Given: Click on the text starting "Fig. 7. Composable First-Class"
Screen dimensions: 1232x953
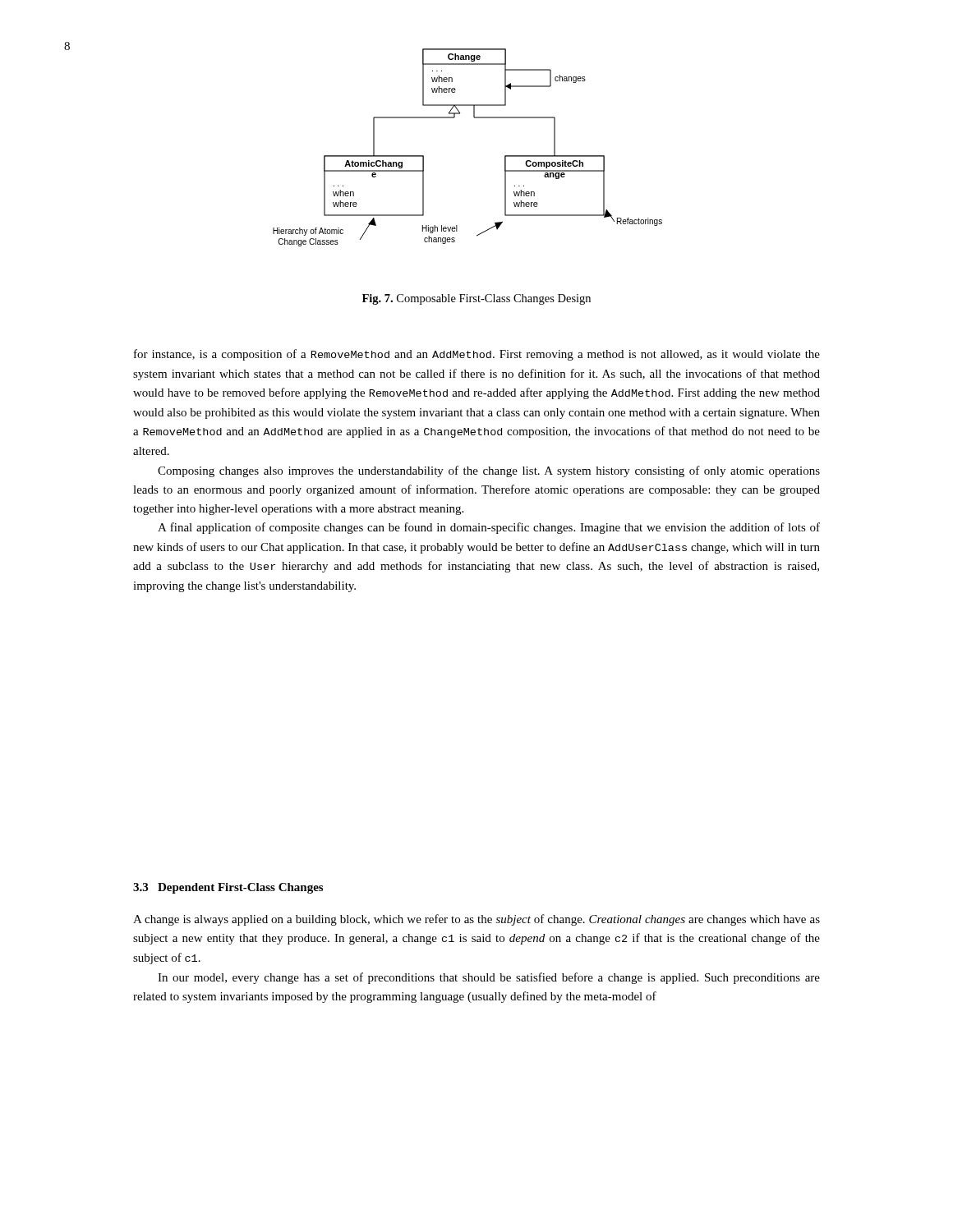Looking at the screenshot, I should pyautogui.click(x=476, y=298).
